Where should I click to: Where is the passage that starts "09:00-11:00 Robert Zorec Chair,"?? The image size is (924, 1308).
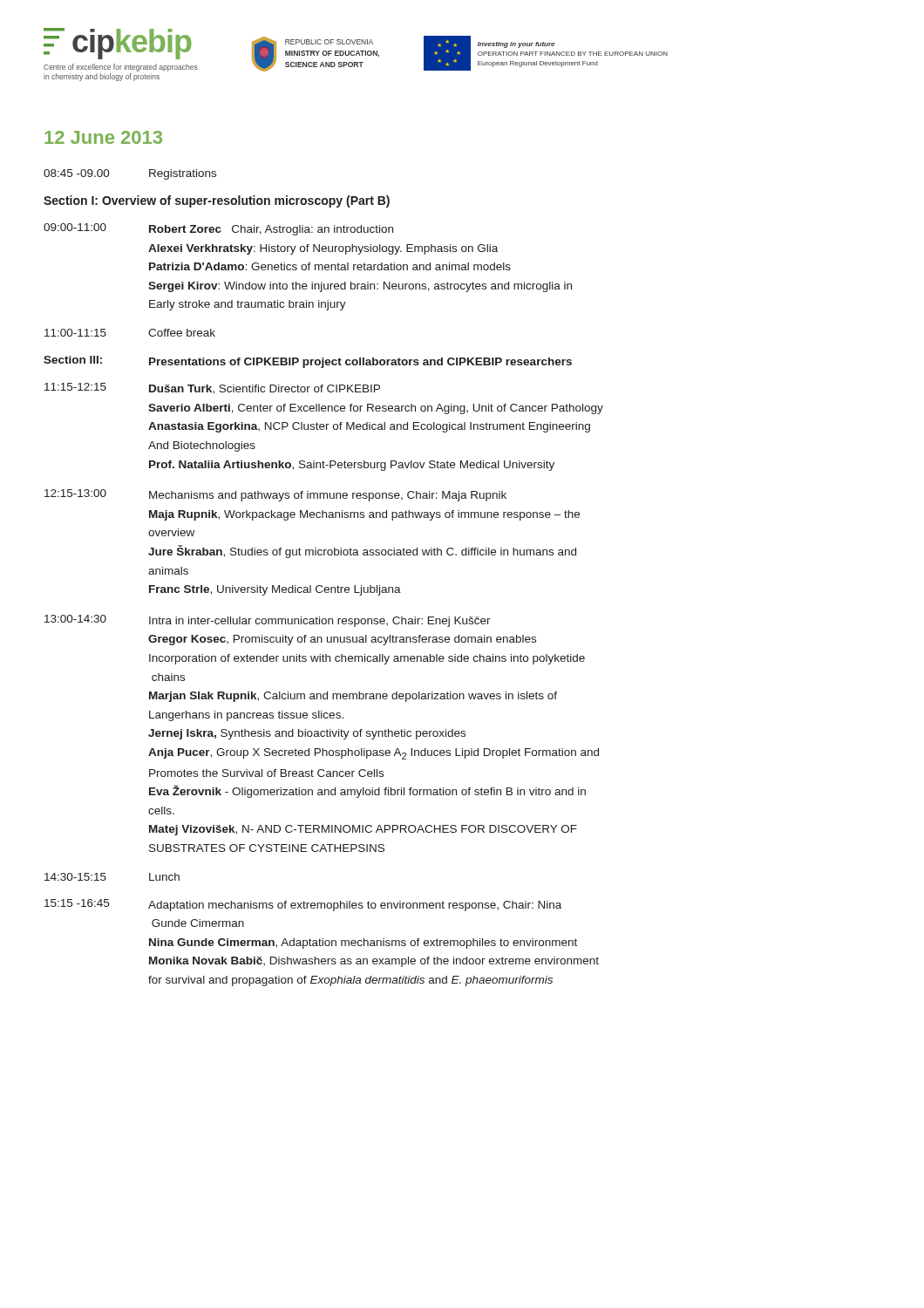[308, 267]
